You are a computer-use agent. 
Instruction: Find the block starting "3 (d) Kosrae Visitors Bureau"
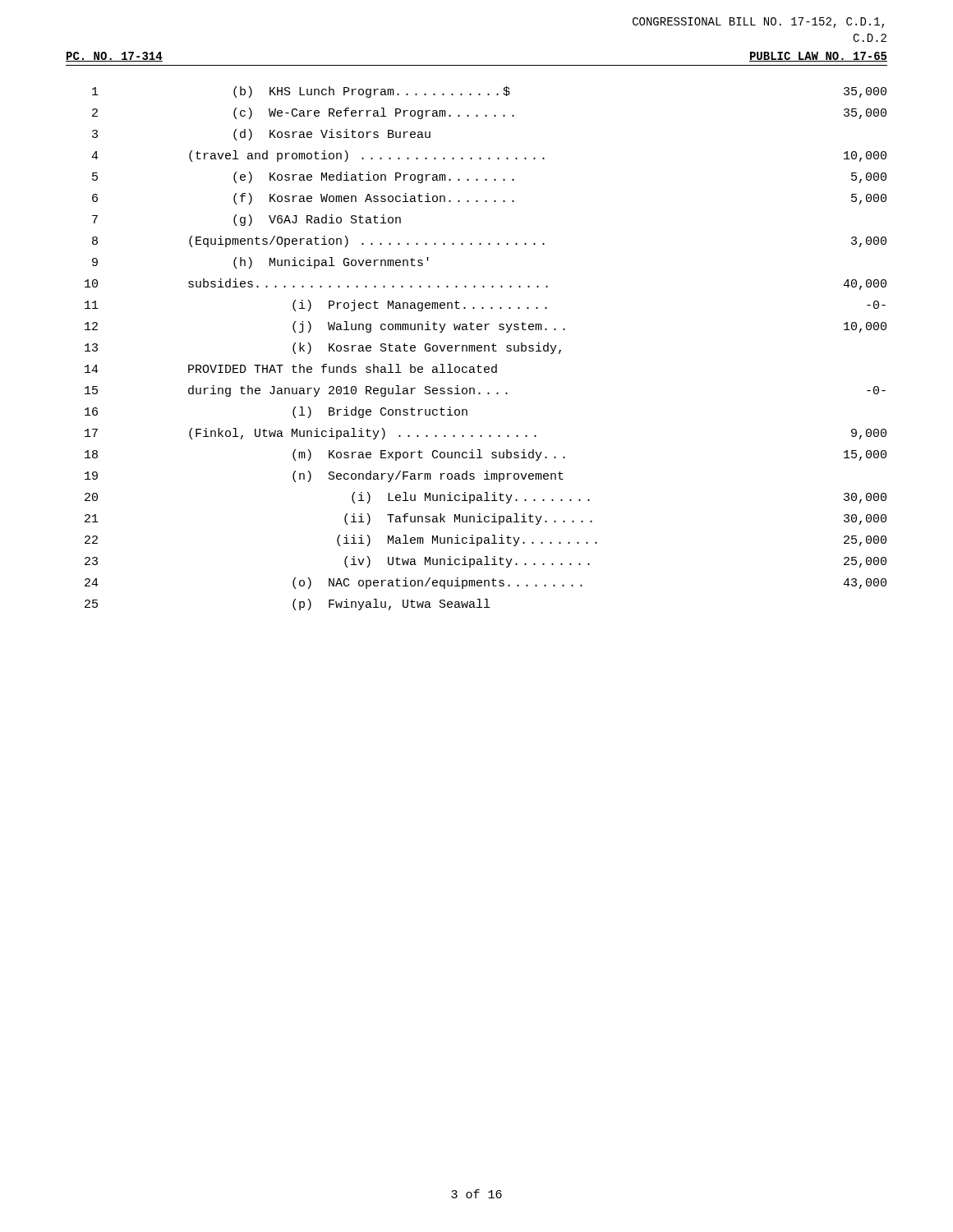(95, 134)
